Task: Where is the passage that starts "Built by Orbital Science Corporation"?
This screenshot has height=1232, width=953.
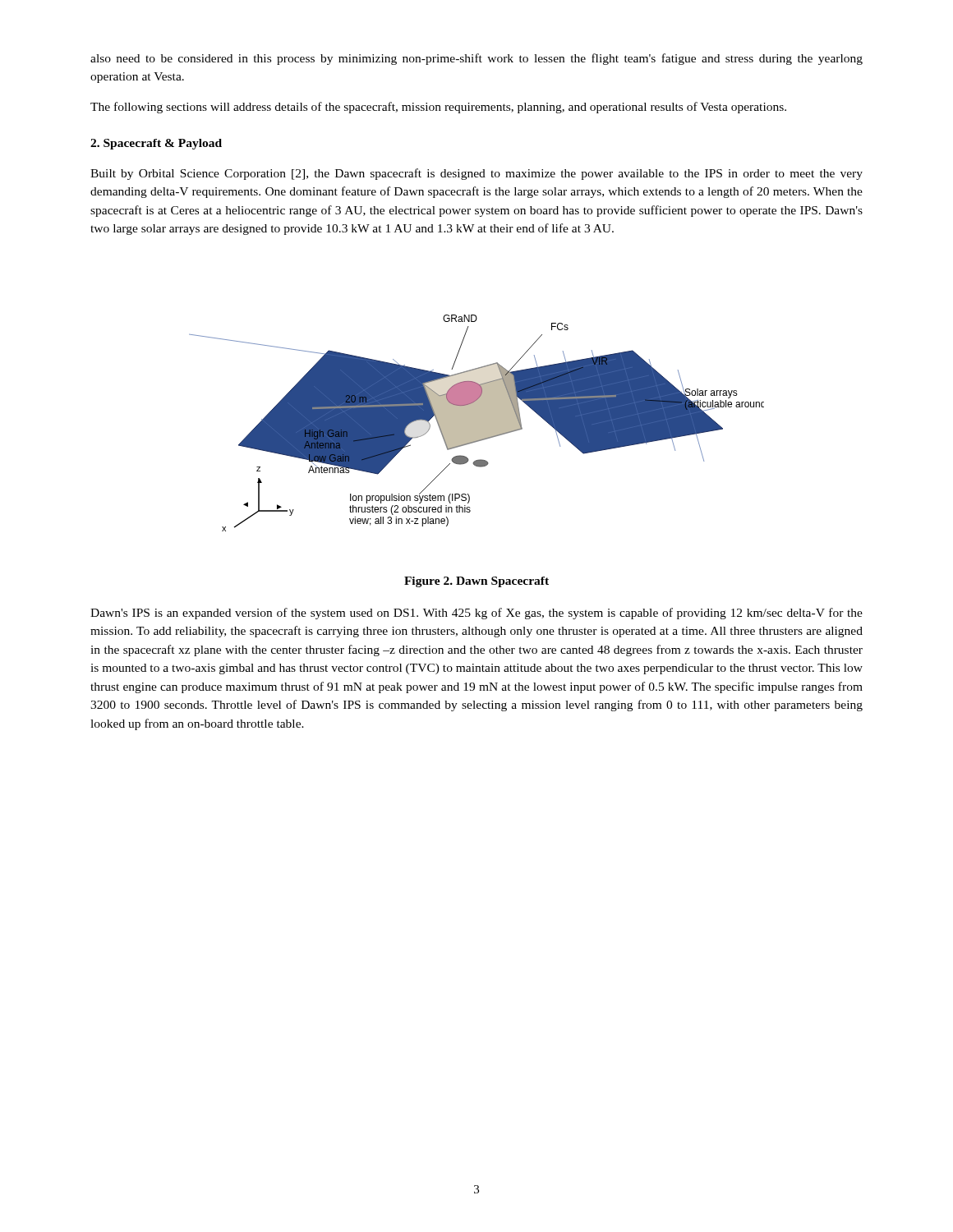Action: click(476, 201)
